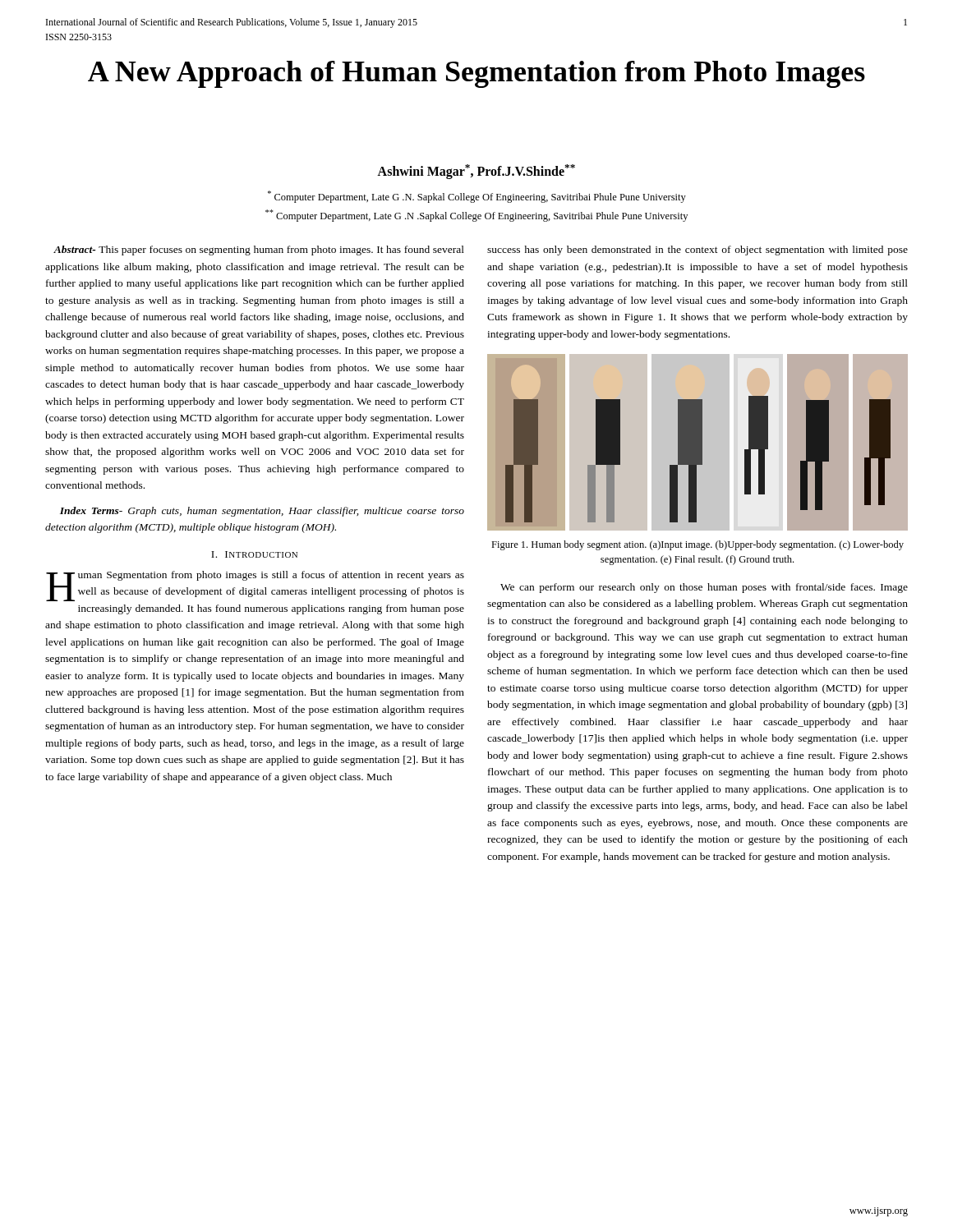Find the section header that says "I. INTRODUCTION"
Viewport: 953px width, 1232px height.
click(255, 554)
